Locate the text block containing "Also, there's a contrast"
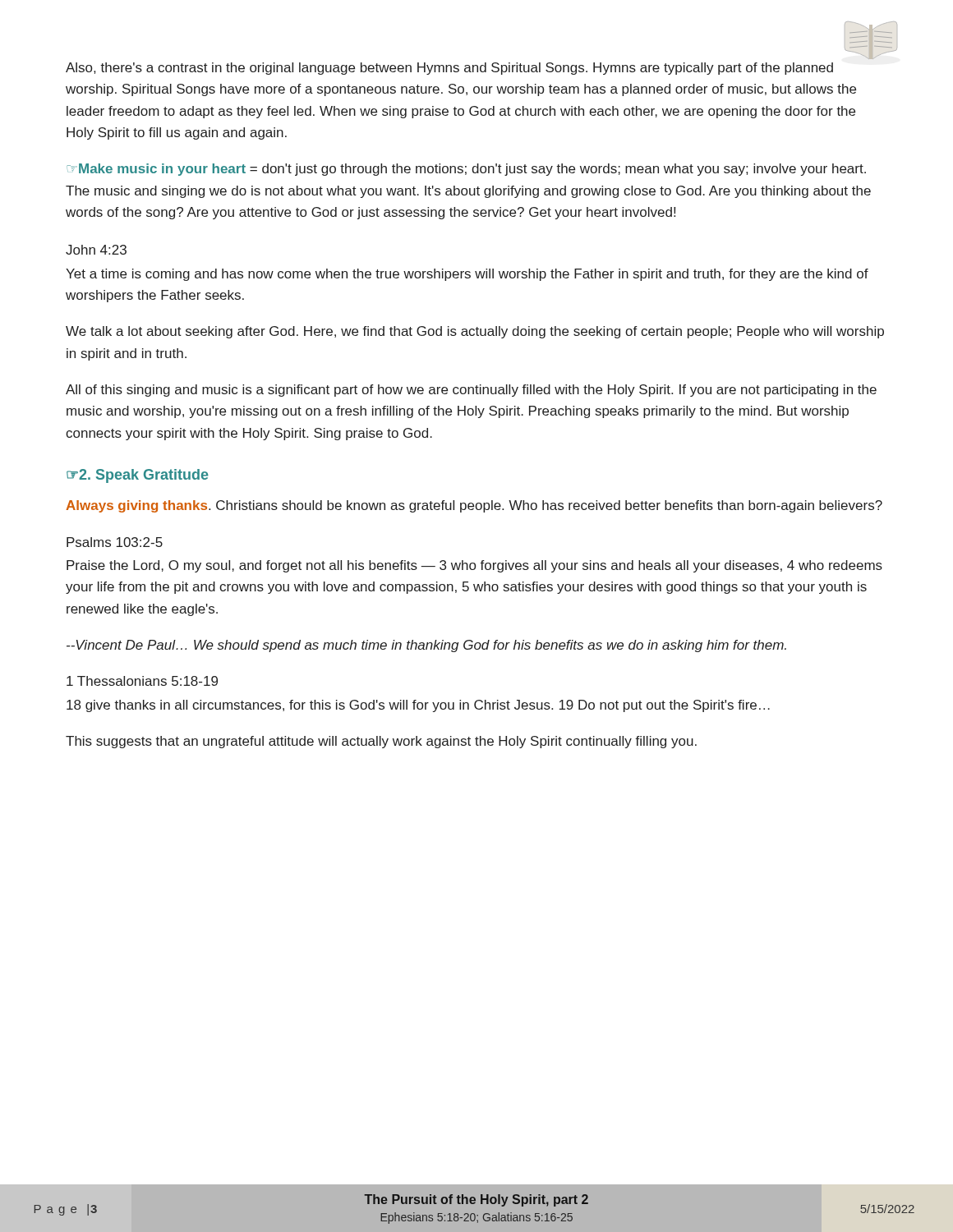Image resolution: width=953 pixels, height=1232 pixels. point(461,100)
